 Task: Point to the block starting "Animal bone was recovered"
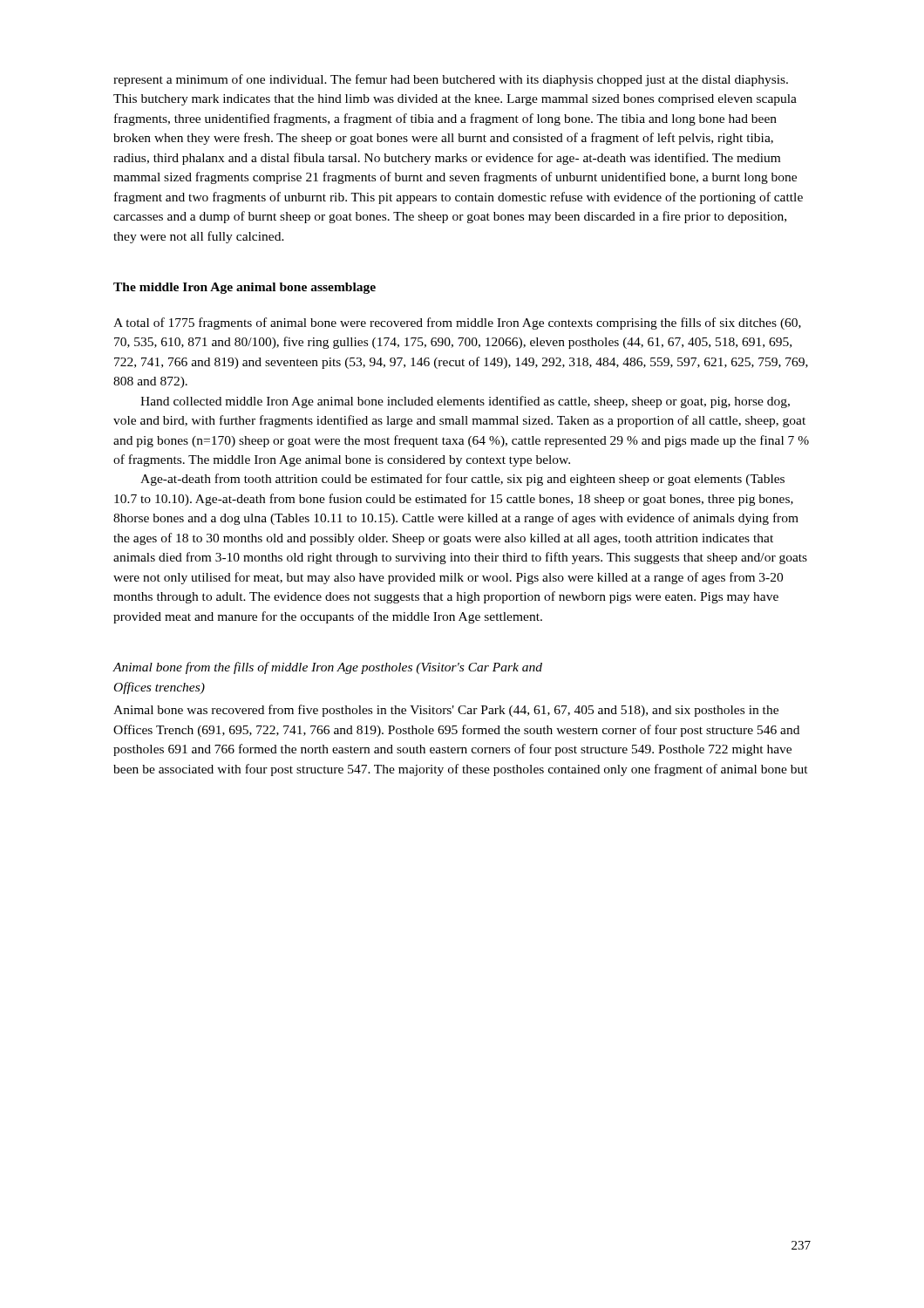pyautogui.click(x=462, y=739)
